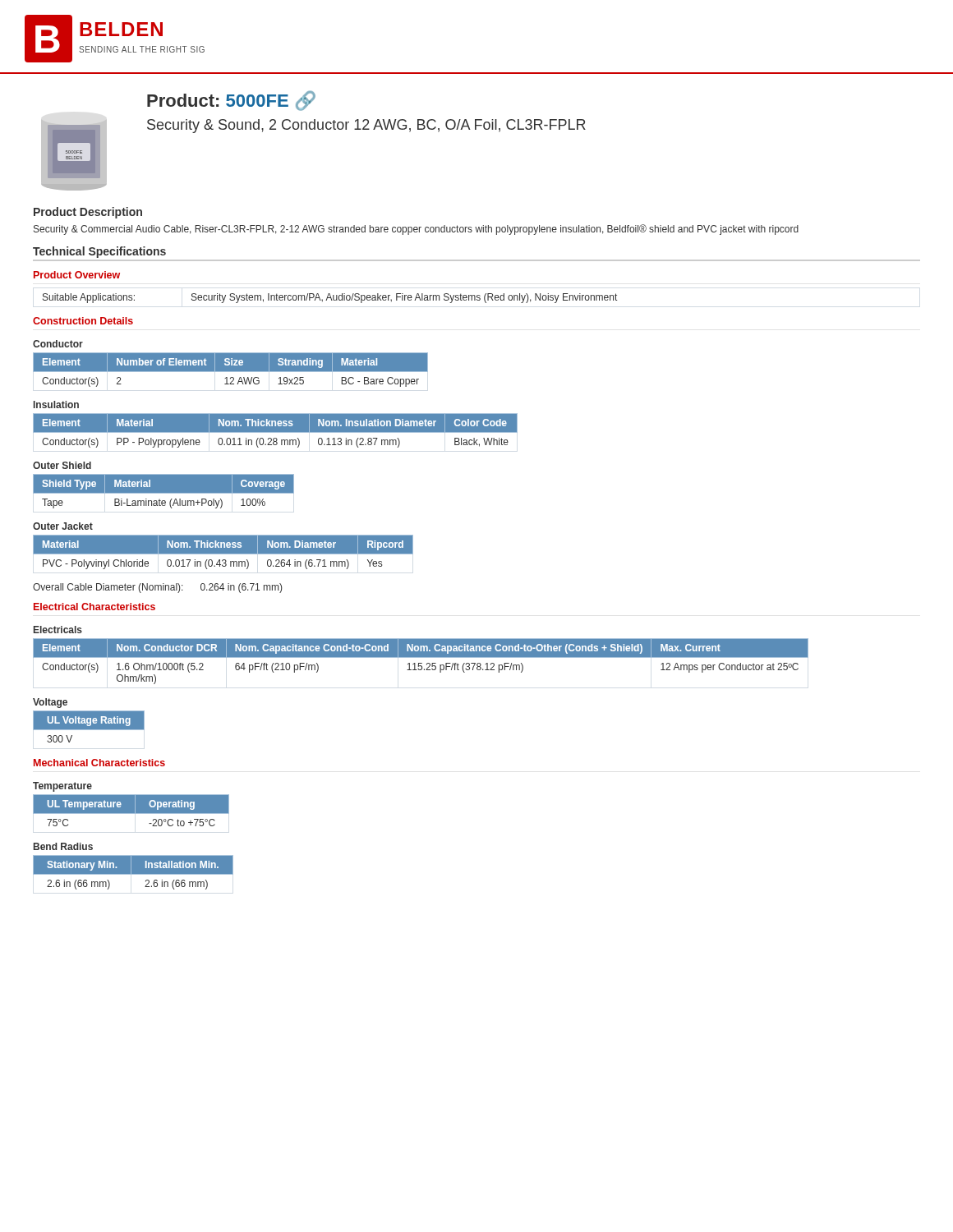Click on the section header that says "Technical Specifications"
The image size is (953, 1232).
coord(100,251)
